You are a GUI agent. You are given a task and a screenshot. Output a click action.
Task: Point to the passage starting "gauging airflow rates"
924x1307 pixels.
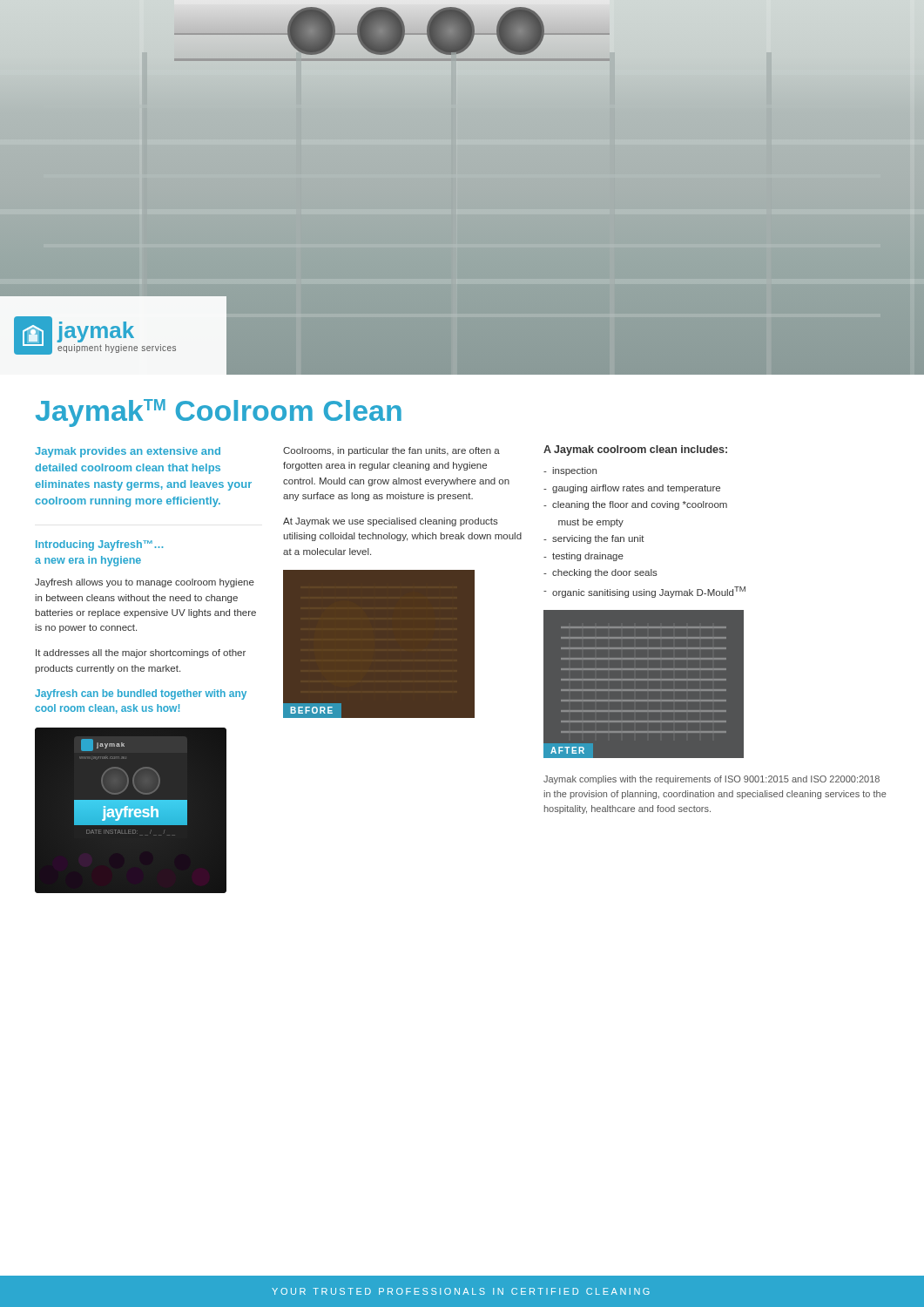(x=636, y=488)
